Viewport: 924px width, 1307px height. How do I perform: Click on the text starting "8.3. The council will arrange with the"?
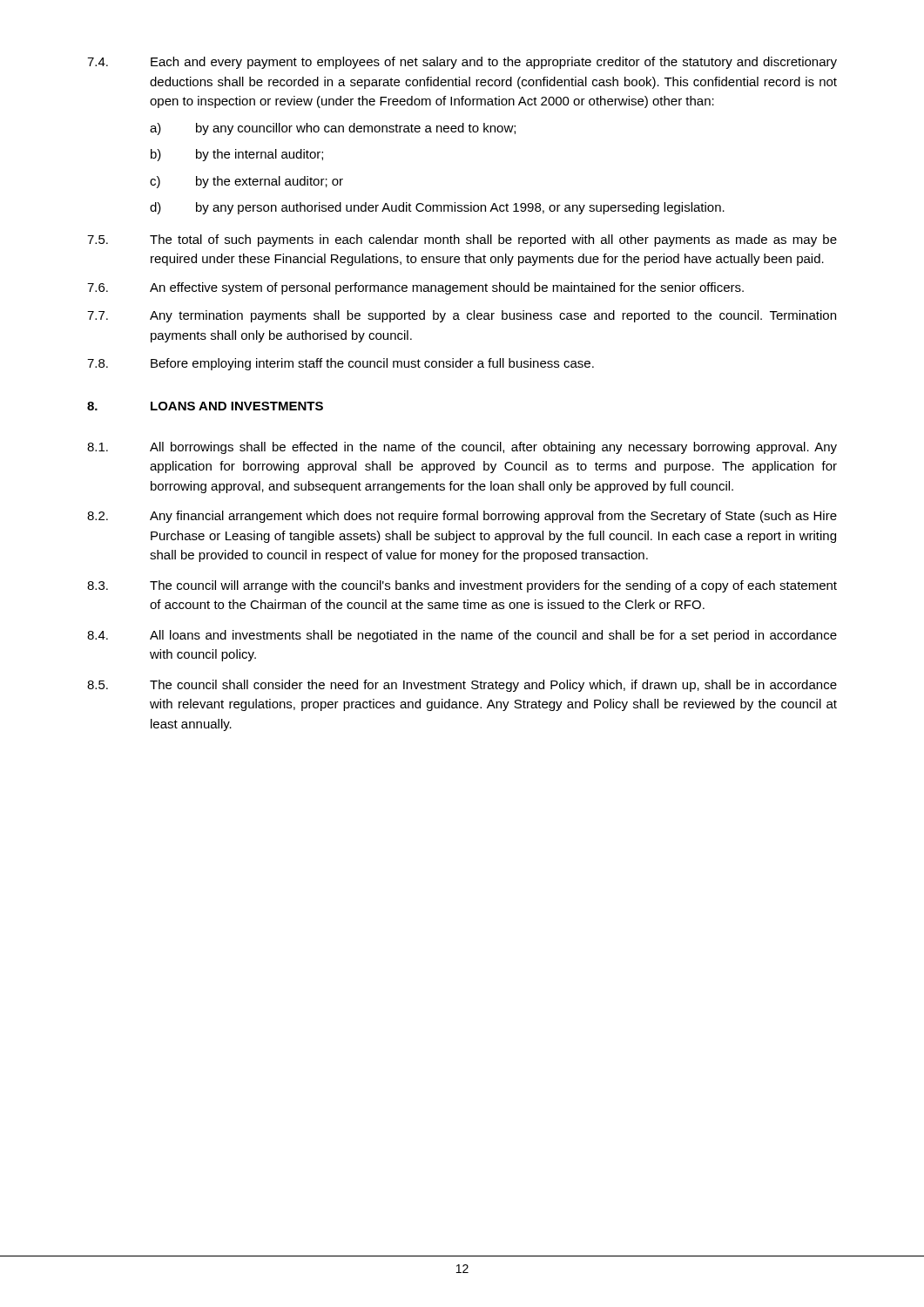(x=462, y=595)
